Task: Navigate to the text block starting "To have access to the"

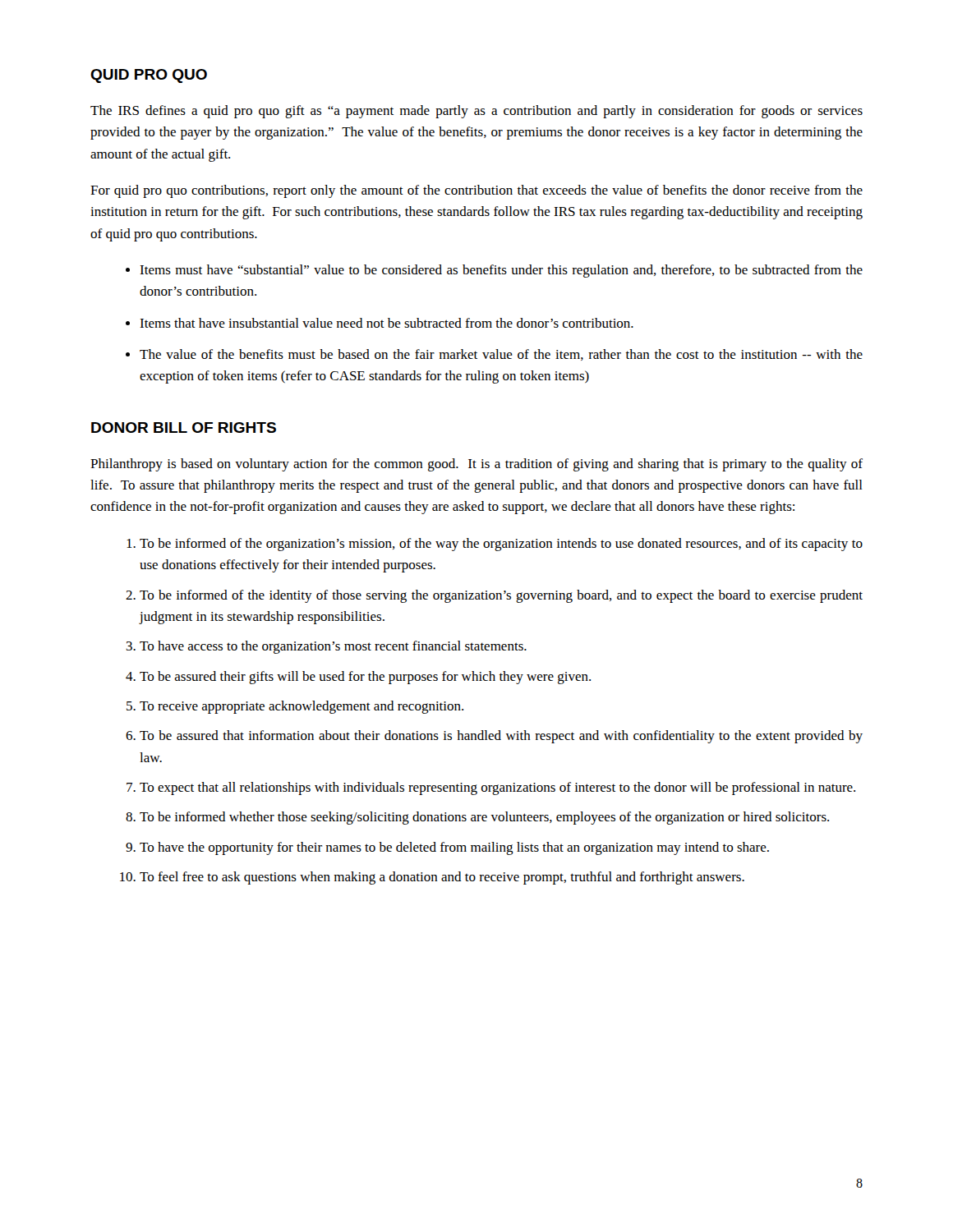Action: (333, 646)
